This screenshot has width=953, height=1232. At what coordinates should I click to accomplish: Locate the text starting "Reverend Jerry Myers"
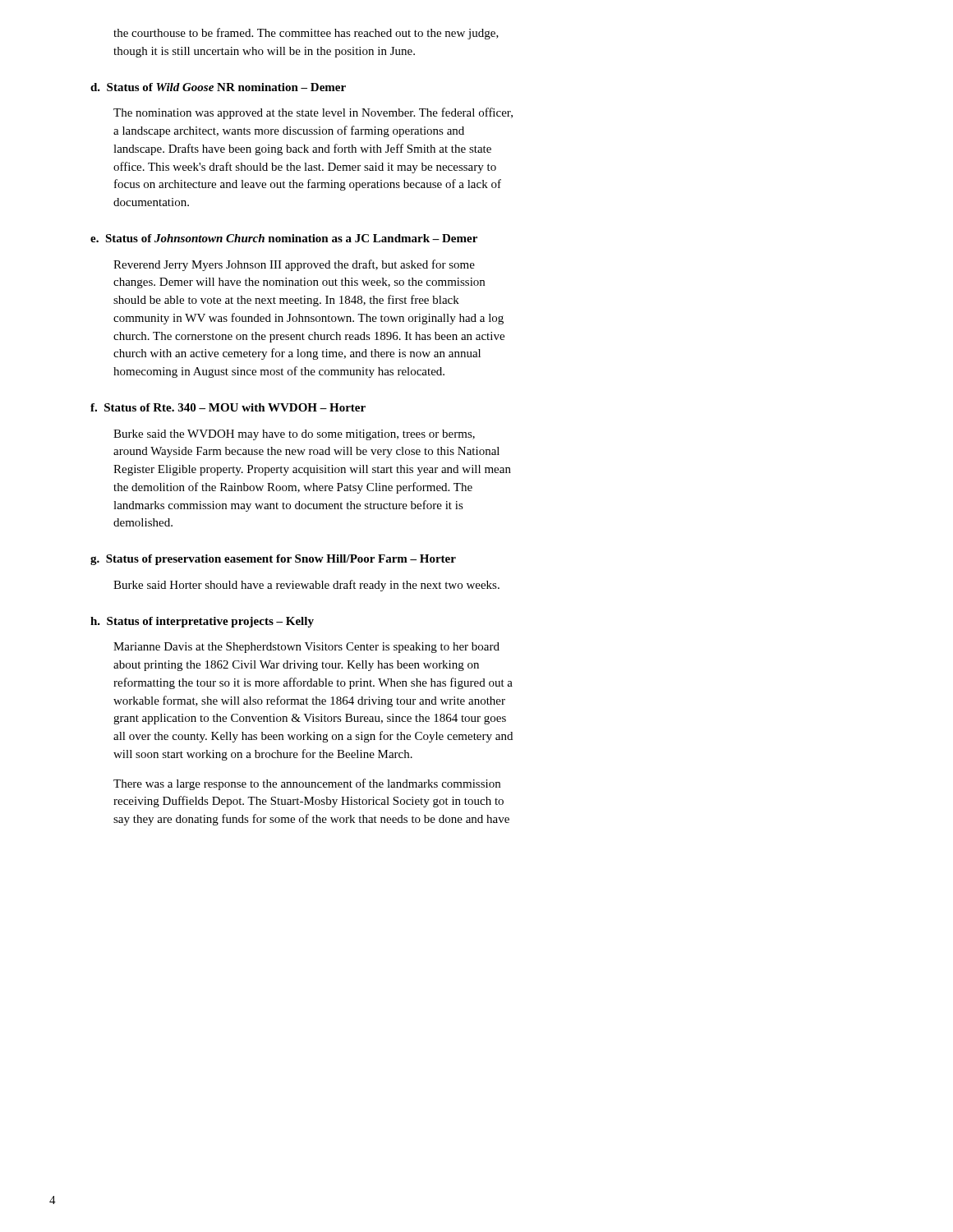tap(309, 318)
